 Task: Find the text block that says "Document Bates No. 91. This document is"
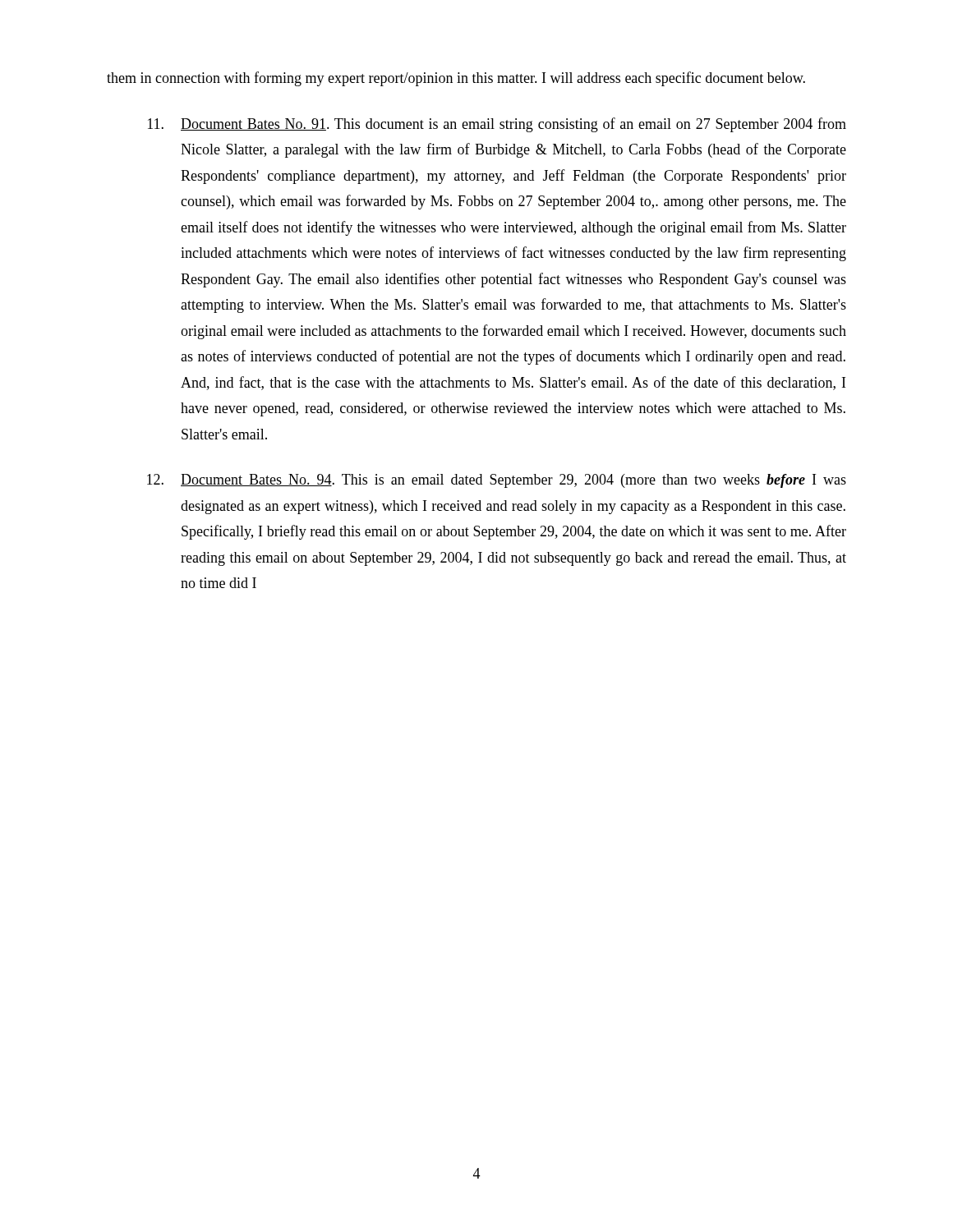pyautogui.click(x=476, y=279)
